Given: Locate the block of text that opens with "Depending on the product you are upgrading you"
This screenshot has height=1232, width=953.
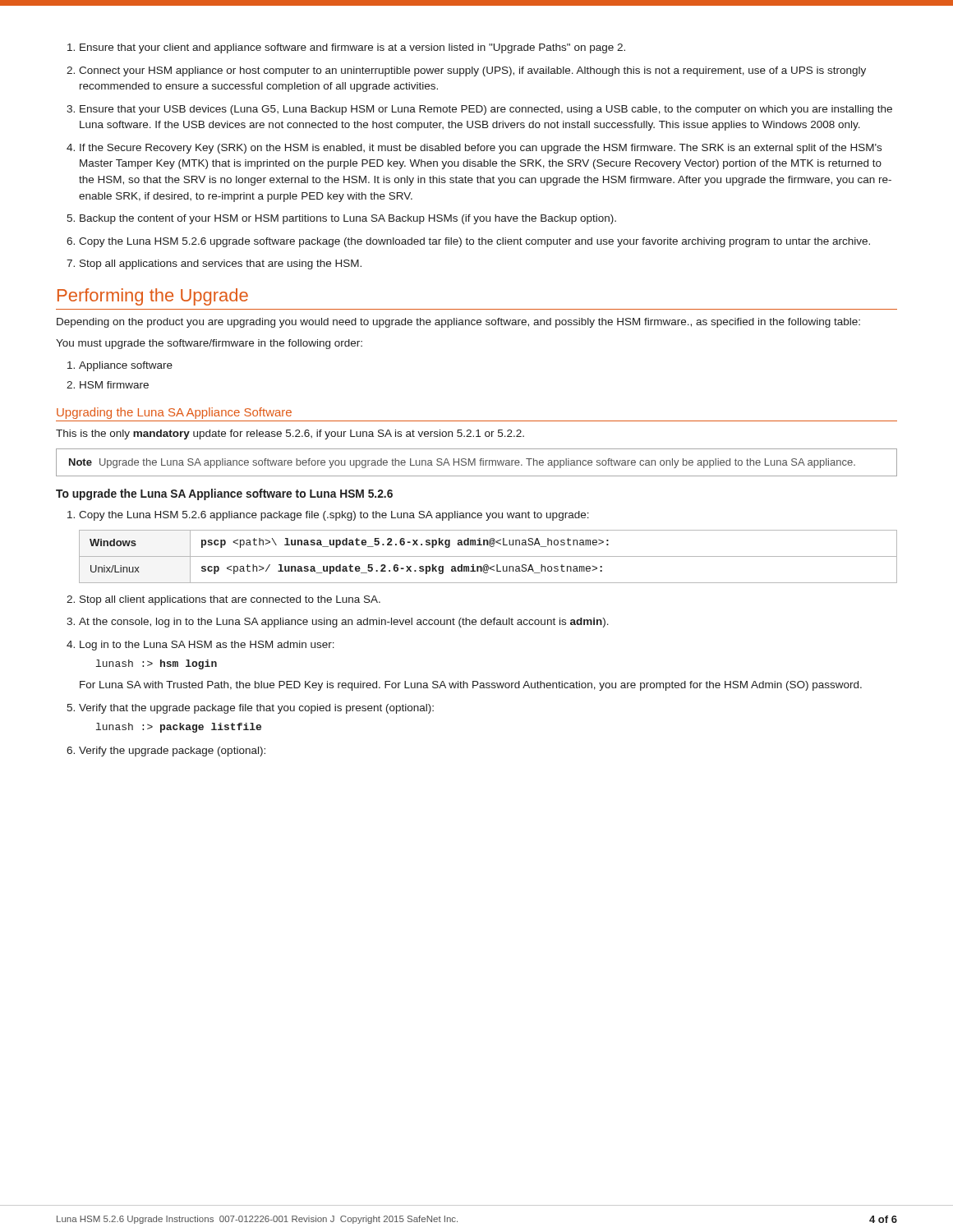Looking at the screenshot, I should [x=476, y=322].
